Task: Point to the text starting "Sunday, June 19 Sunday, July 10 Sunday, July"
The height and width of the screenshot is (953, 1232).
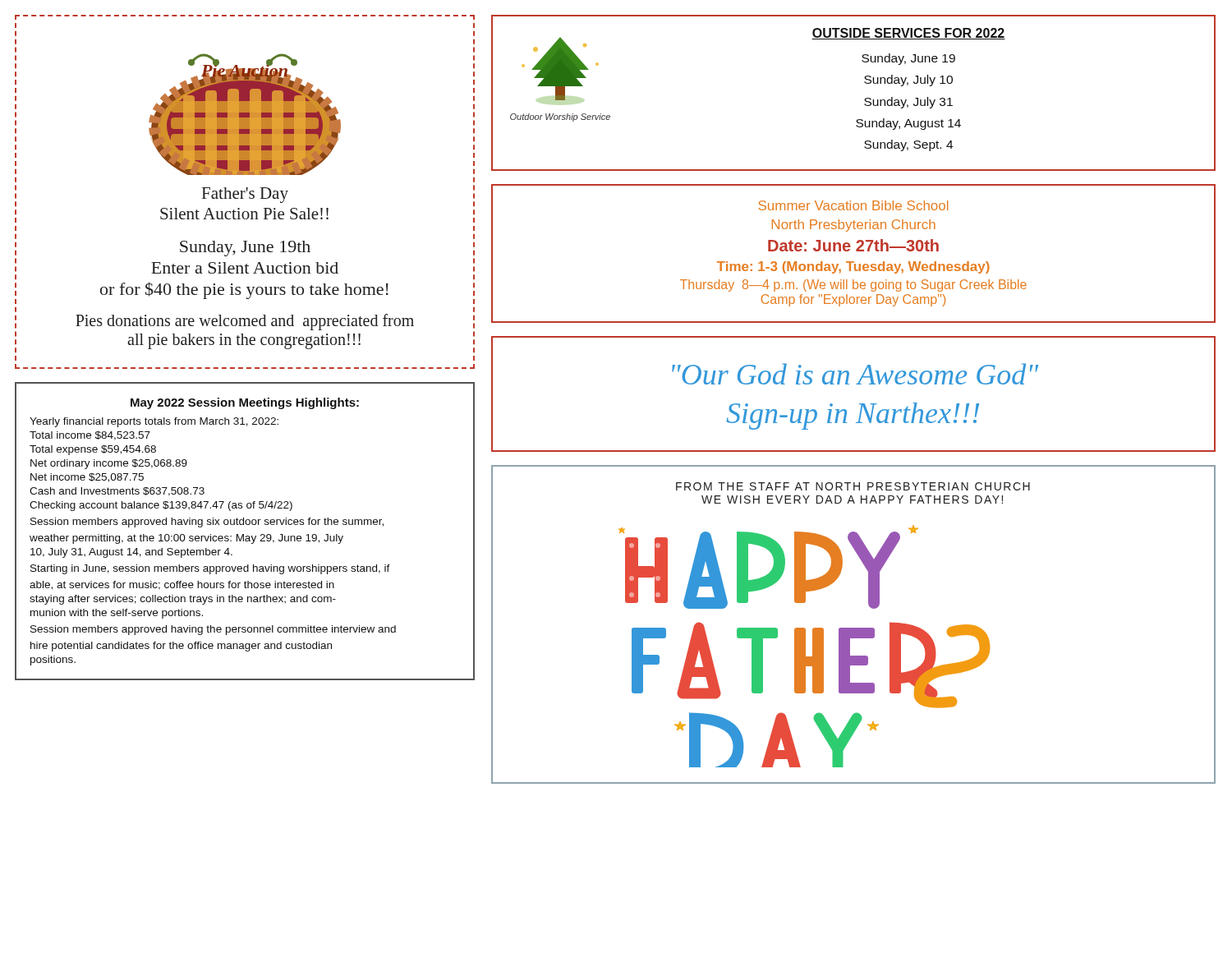Action: pos(908,101)
